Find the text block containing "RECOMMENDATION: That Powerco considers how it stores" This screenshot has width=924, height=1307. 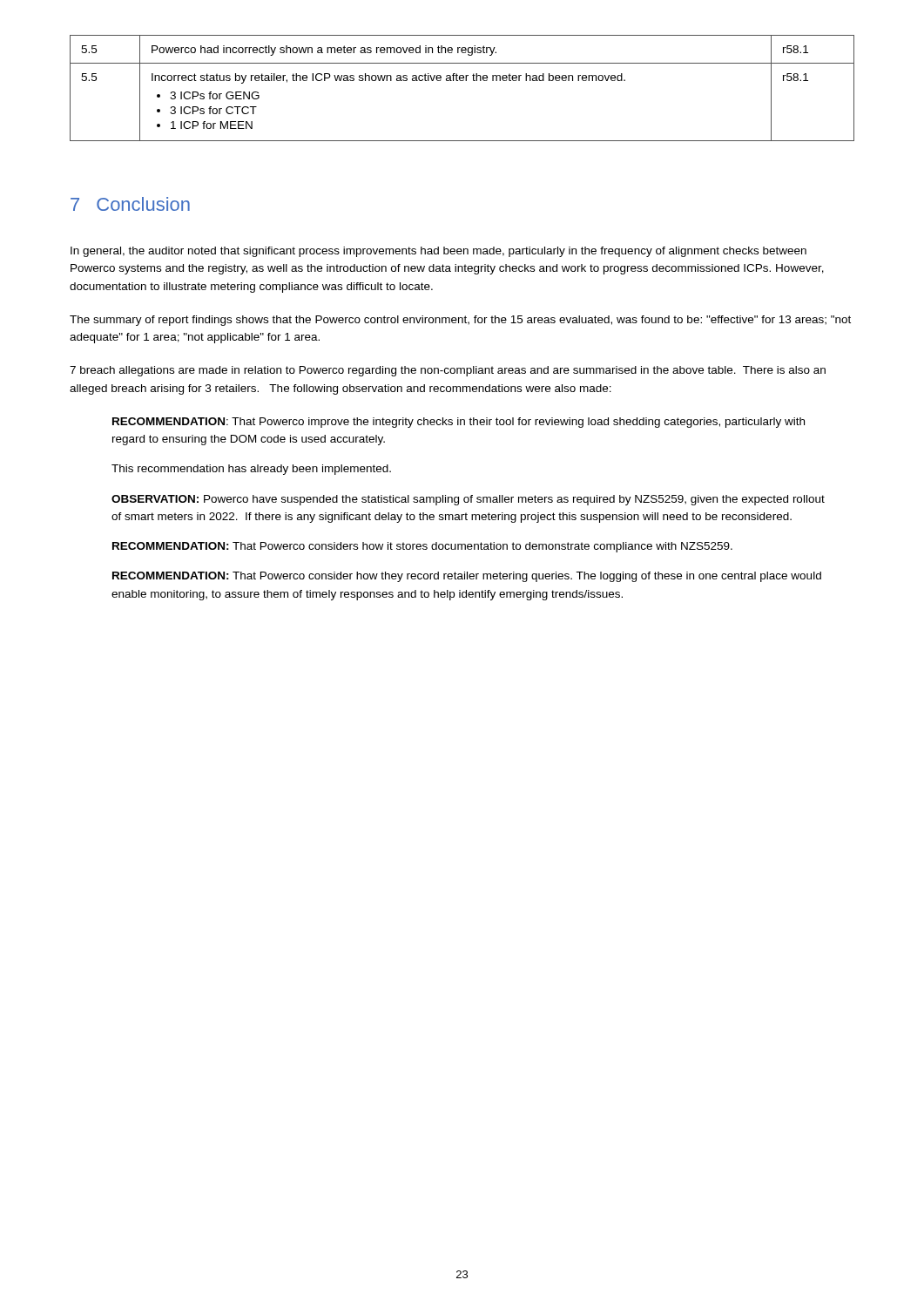[422, 546]
